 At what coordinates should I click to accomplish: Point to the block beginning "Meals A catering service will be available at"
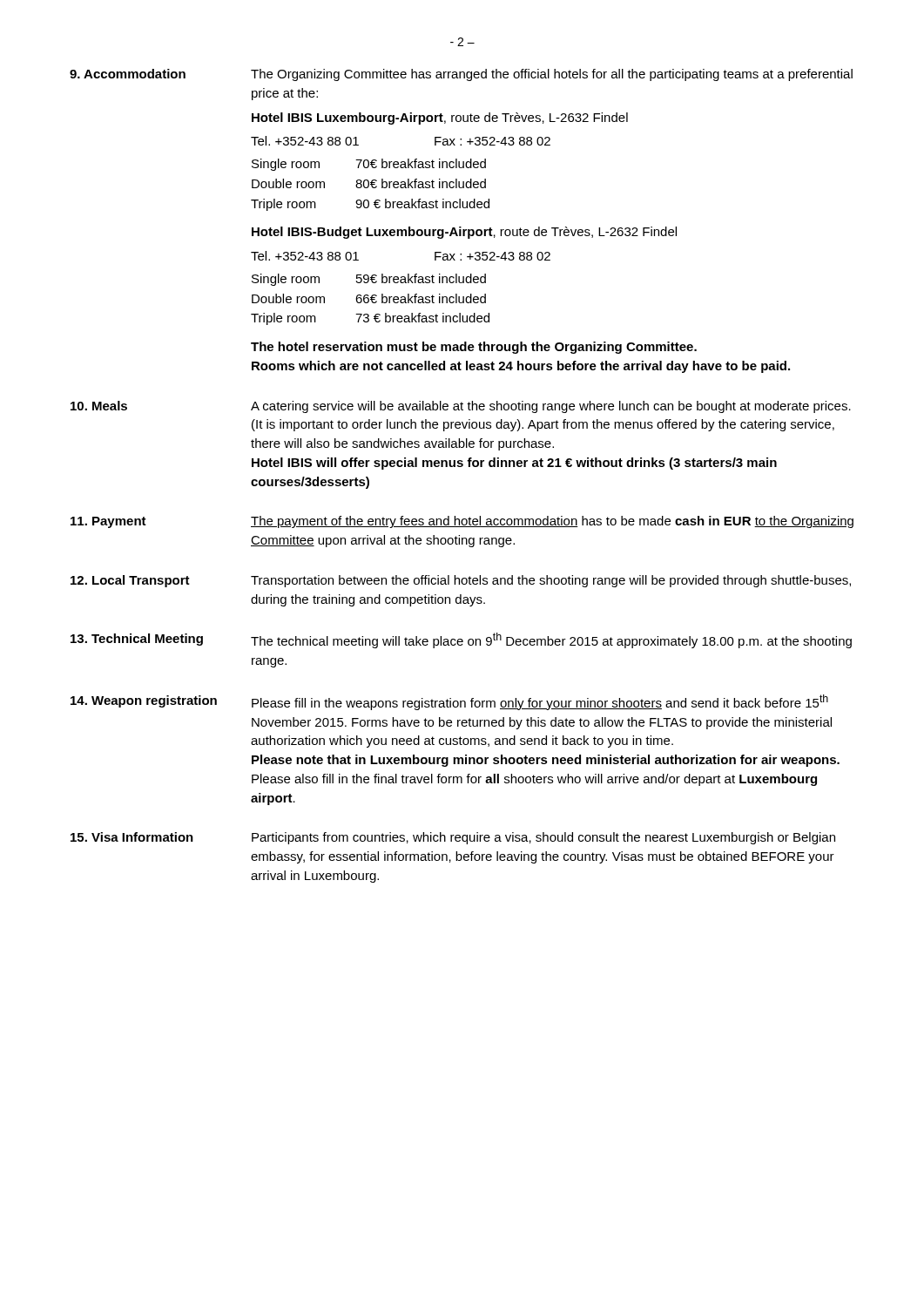click(x=462, y=446)
